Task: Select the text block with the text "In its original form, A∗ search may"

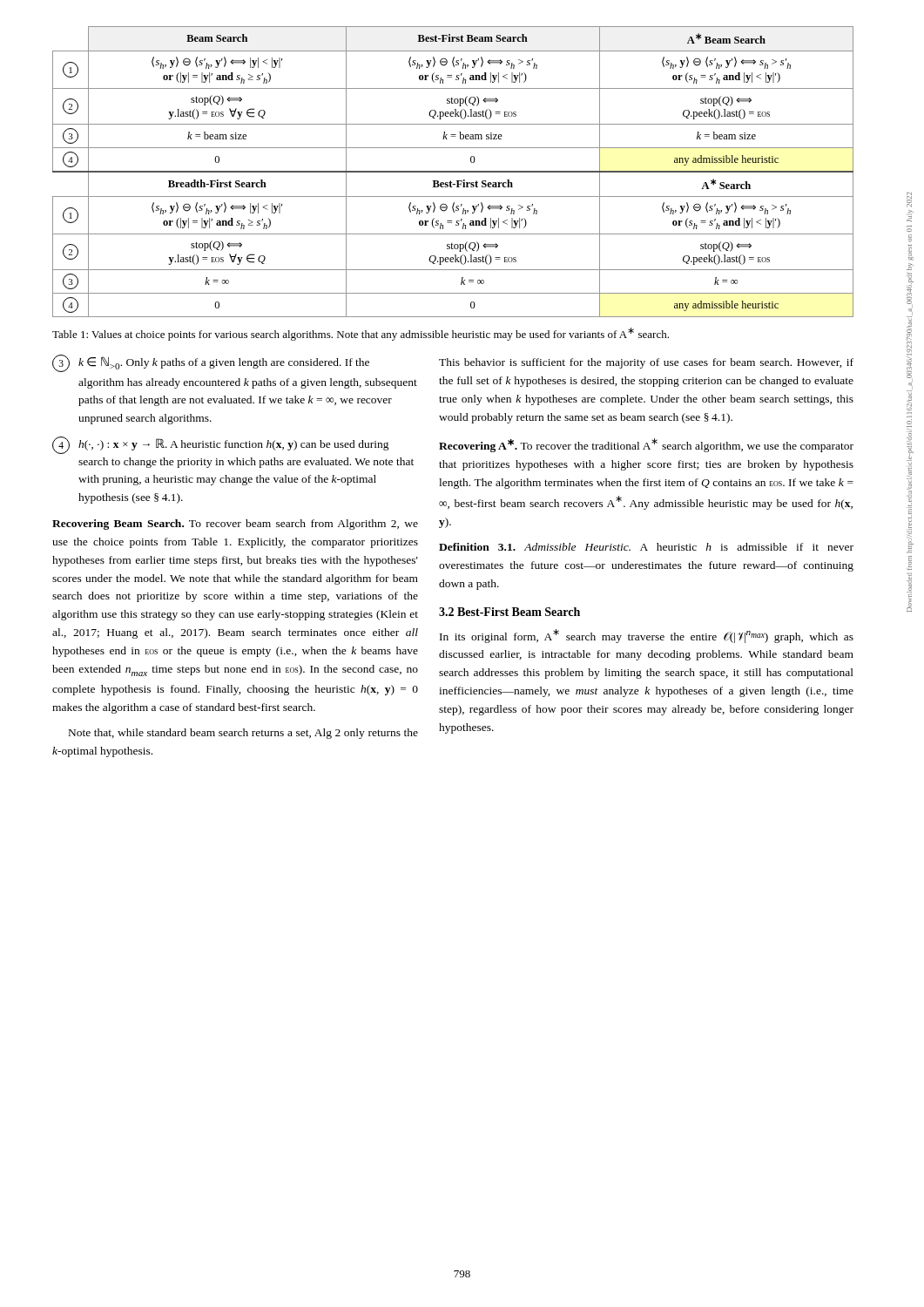Action: coord(646,680)
